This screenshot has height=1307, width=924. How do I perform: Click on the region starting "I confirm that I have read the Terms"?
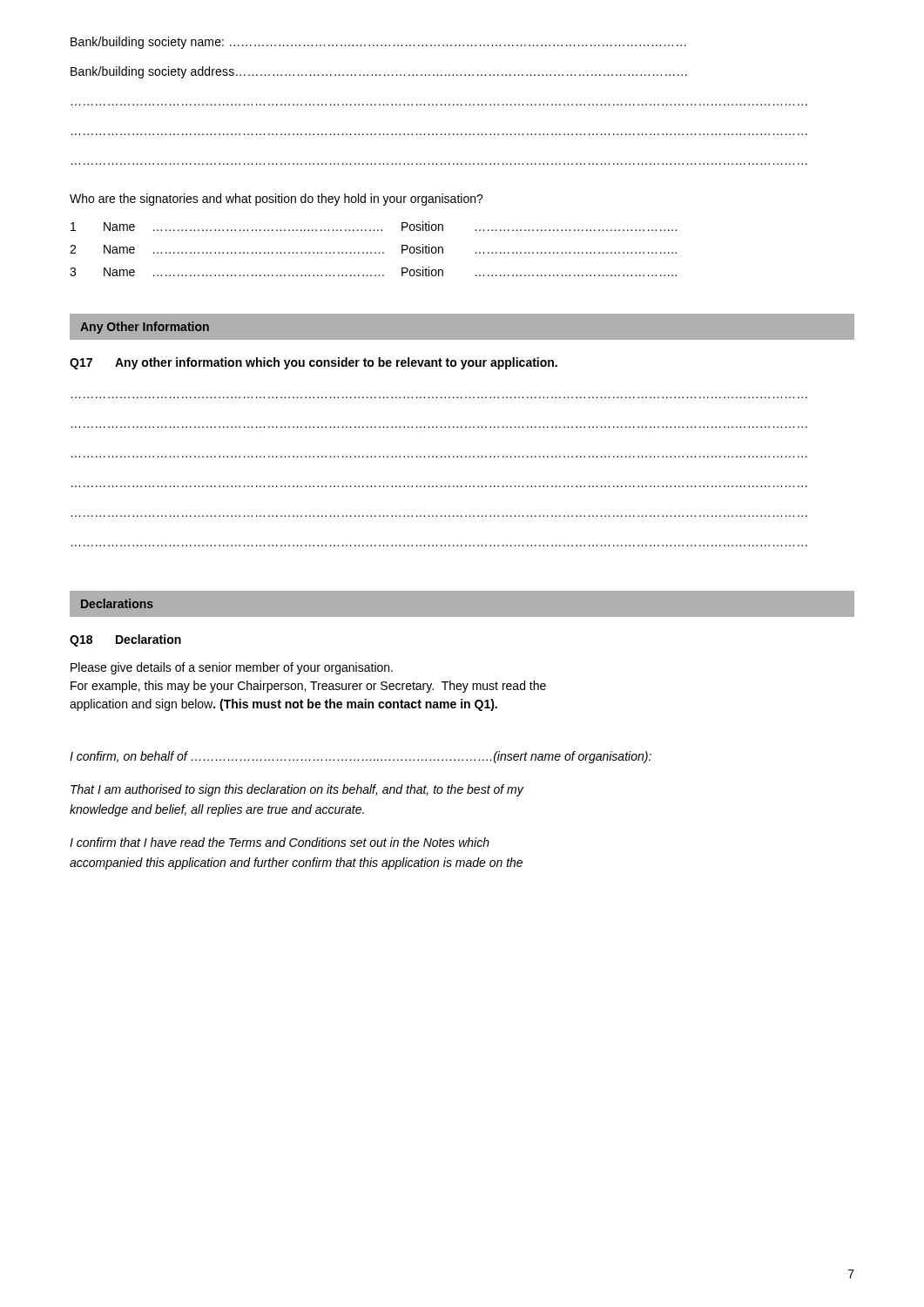[296, 852]
